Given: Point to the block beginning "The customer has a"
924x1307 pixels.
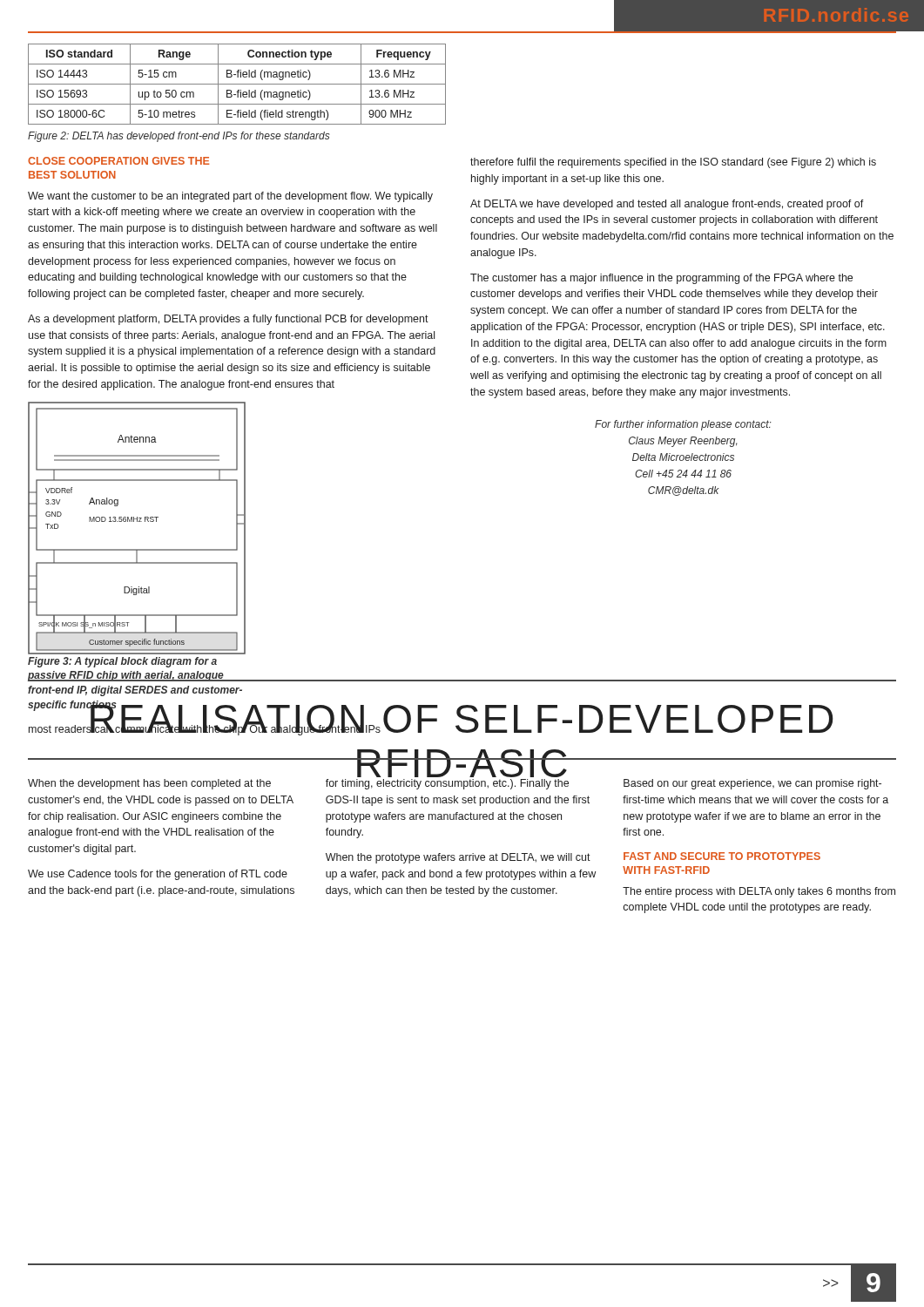Looking at the screenshot, I should coord(678,335).
